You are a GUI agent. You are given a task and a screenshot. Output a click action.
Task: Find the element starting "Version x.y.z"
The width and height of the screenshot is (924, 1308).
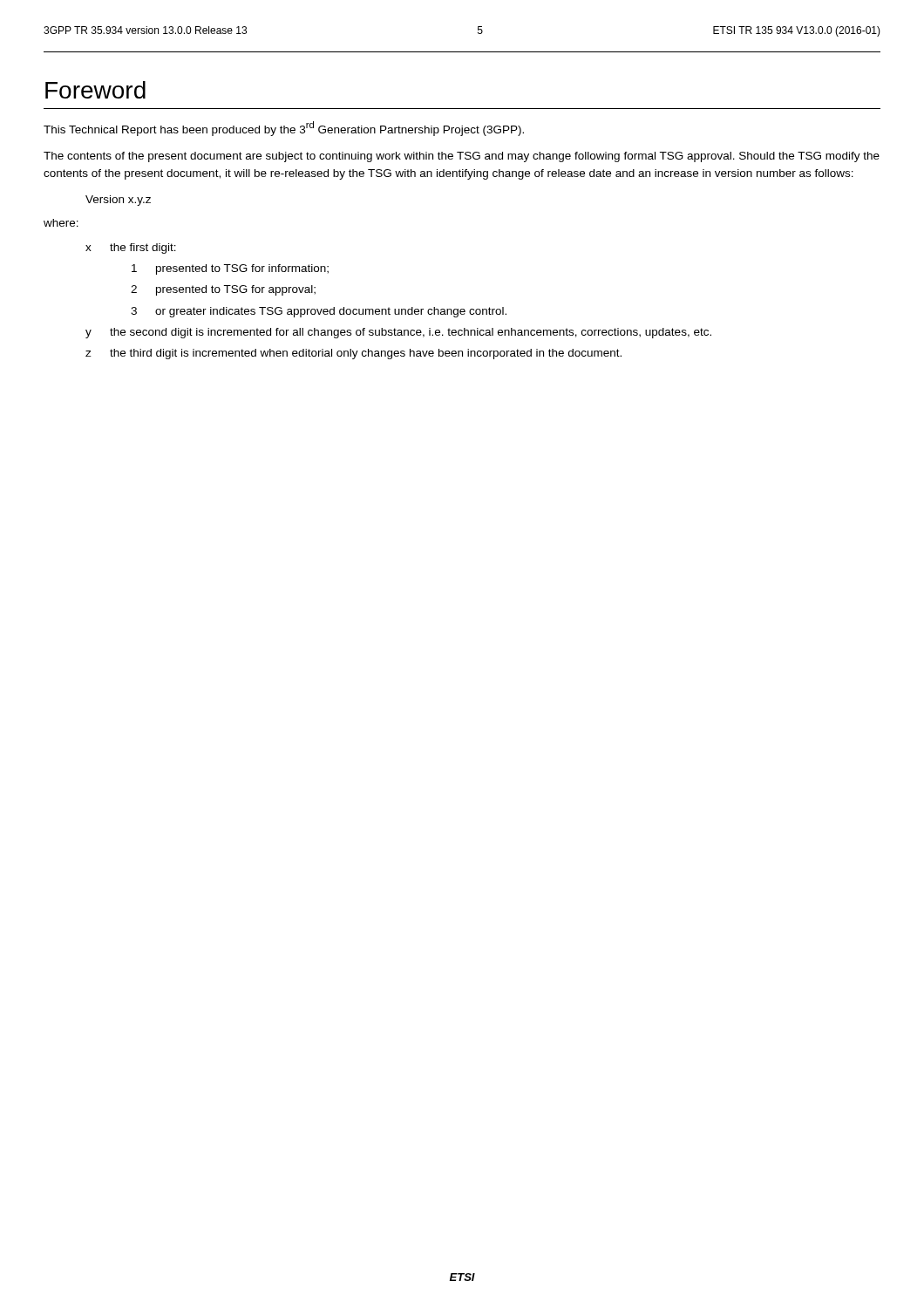(x=118, y=199)
